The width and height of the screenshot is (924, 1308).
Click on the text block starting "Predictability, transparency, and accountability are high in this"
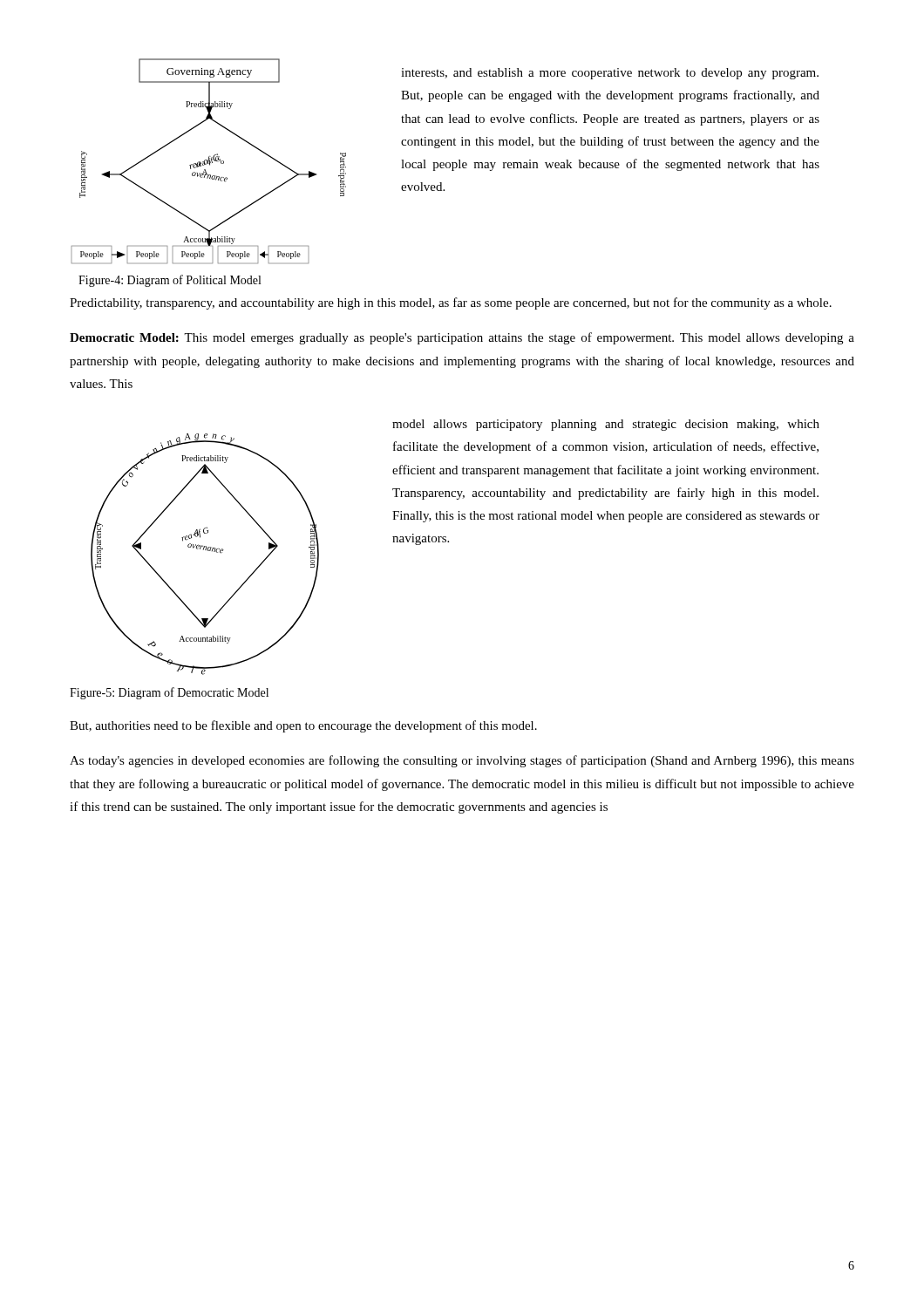(x=451, y=303)
